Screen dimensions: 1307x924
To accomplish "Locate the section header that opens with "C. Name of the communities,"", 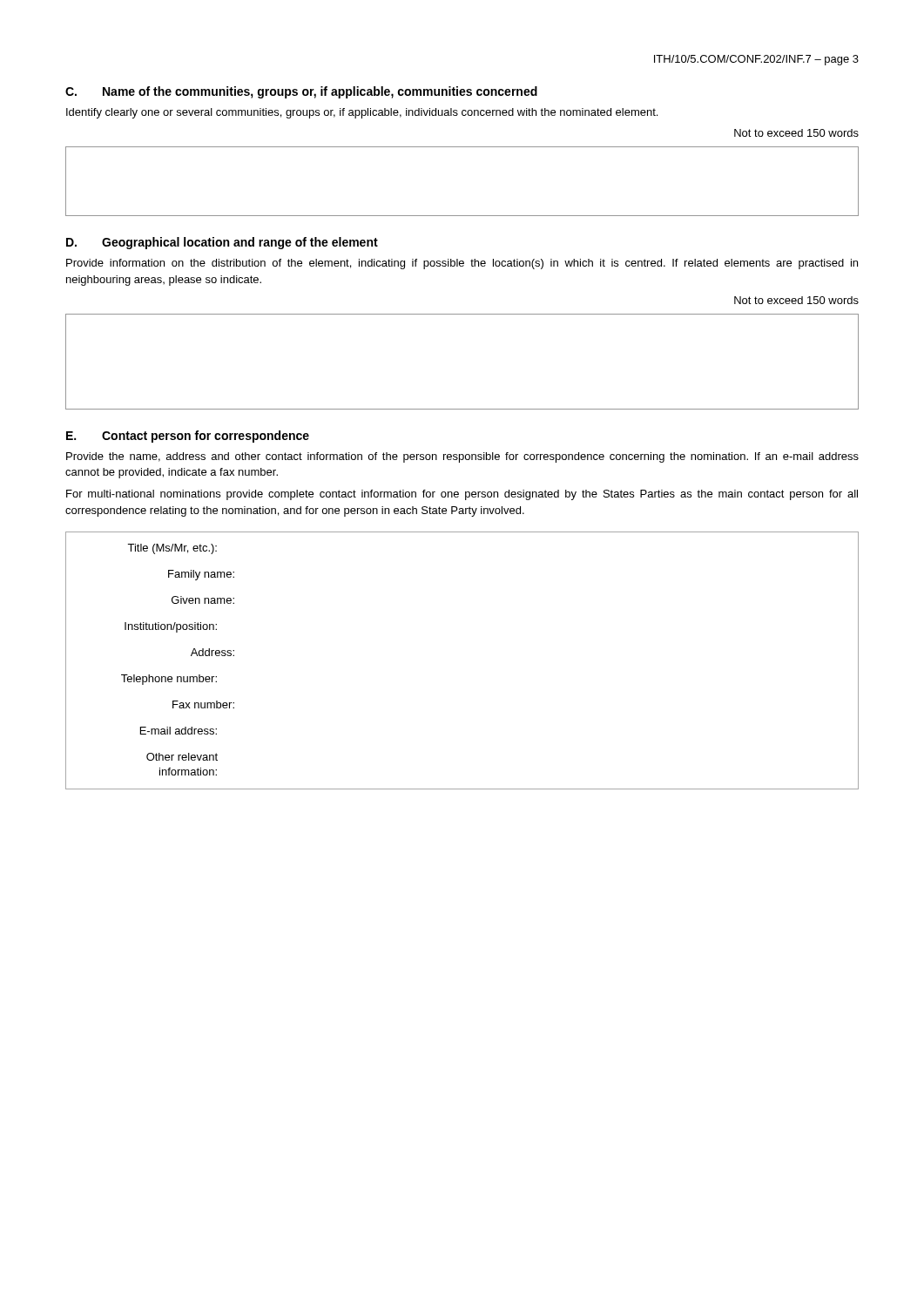I will click(x=301, y=91).
